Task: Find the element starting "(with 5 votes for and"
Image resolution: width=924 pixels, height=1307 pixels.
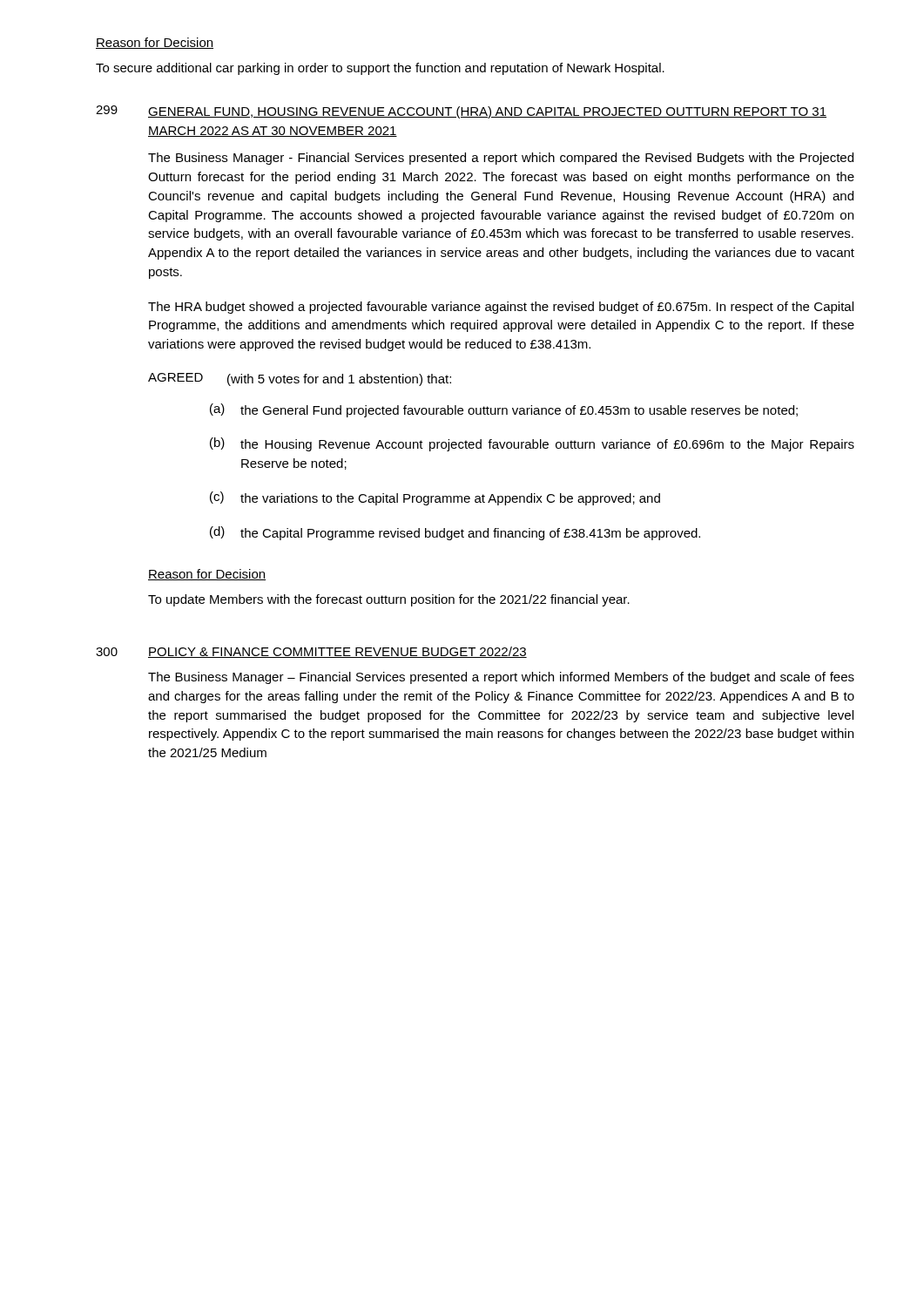Action: pyautogui.click(x=339, y=378)
